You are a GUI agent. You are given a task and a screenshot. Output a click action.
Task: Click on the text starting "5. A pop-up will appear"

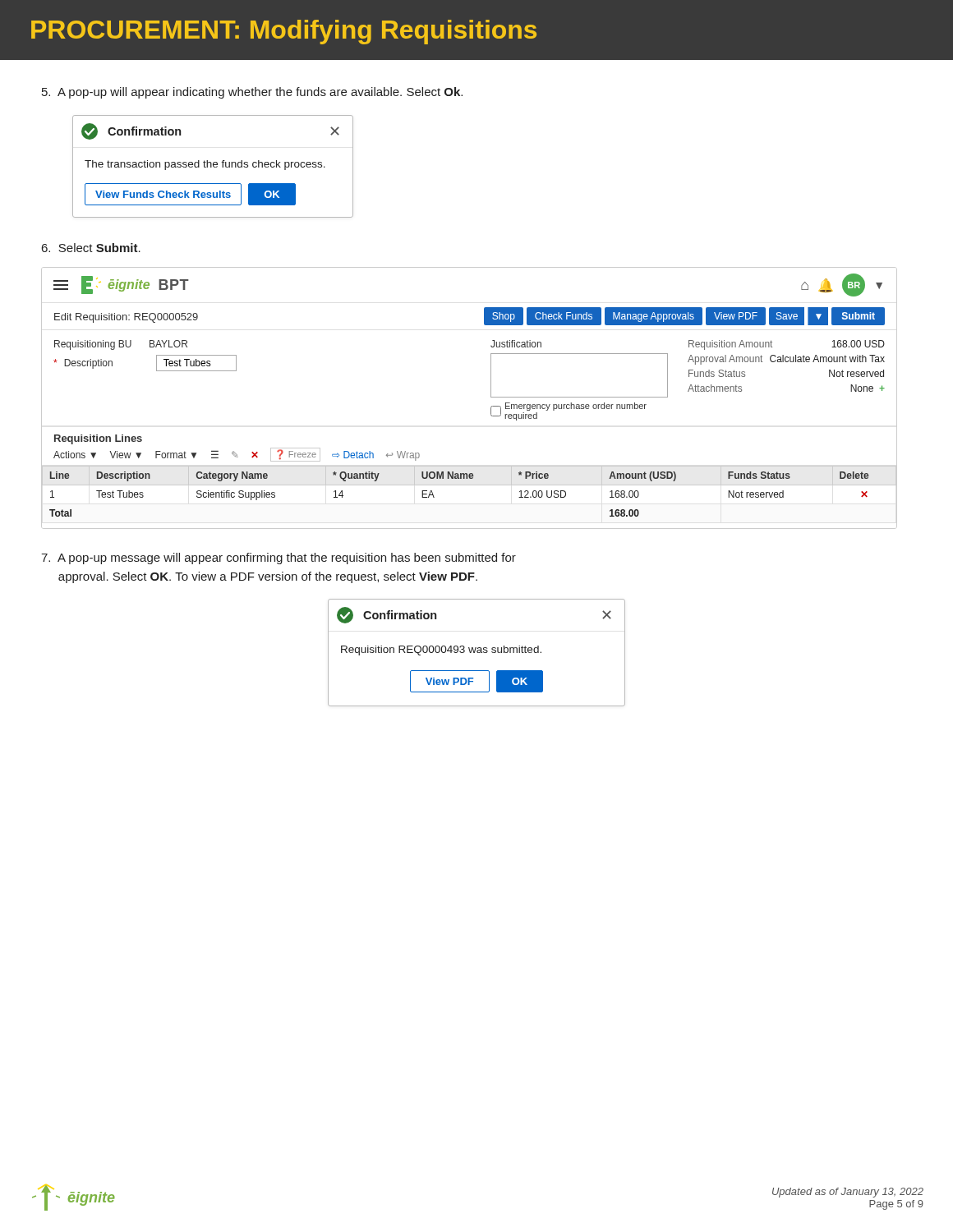(x=252, y=93)
